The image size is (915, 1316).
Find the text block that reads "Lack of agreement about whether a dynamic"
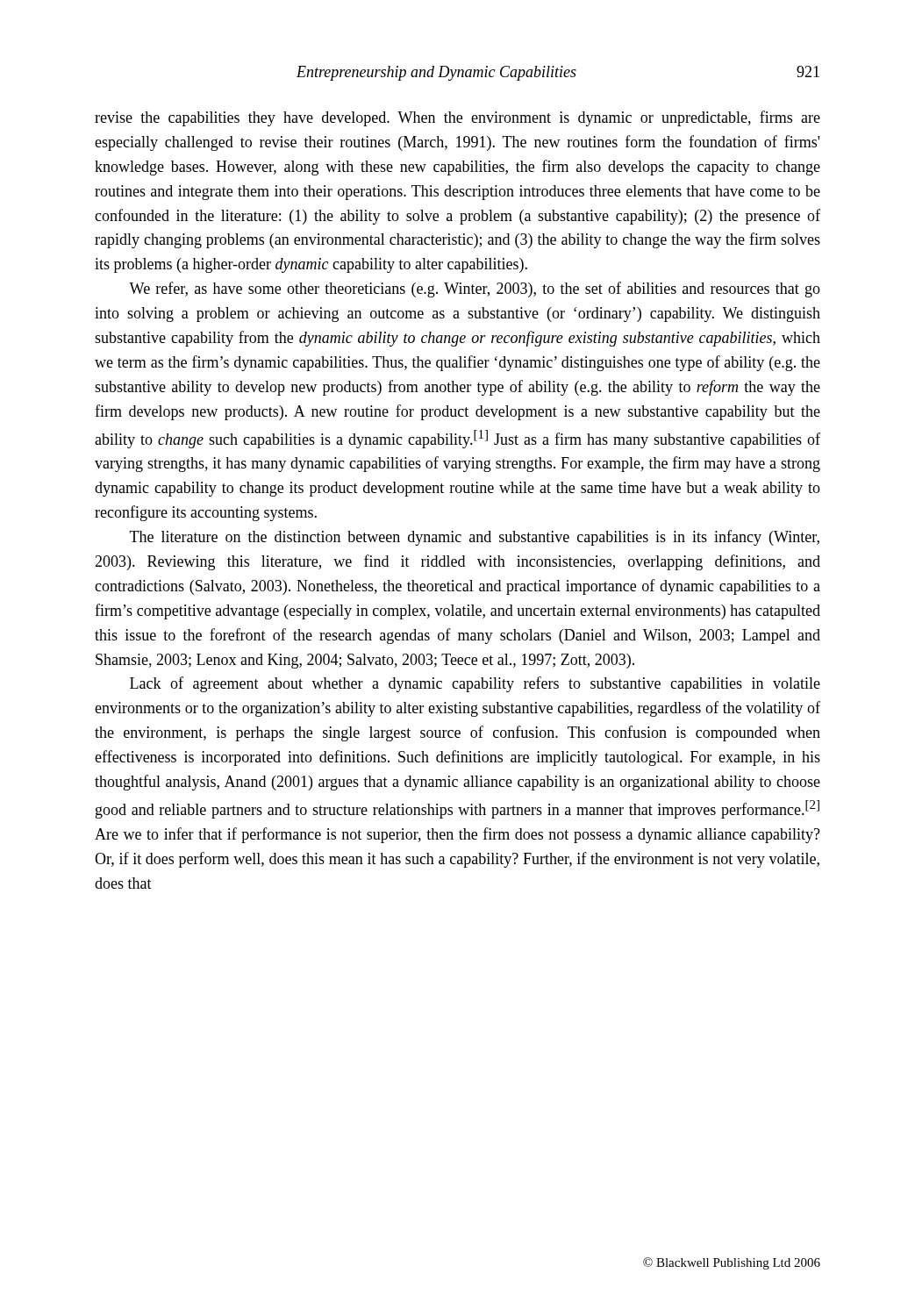(458, 784)
